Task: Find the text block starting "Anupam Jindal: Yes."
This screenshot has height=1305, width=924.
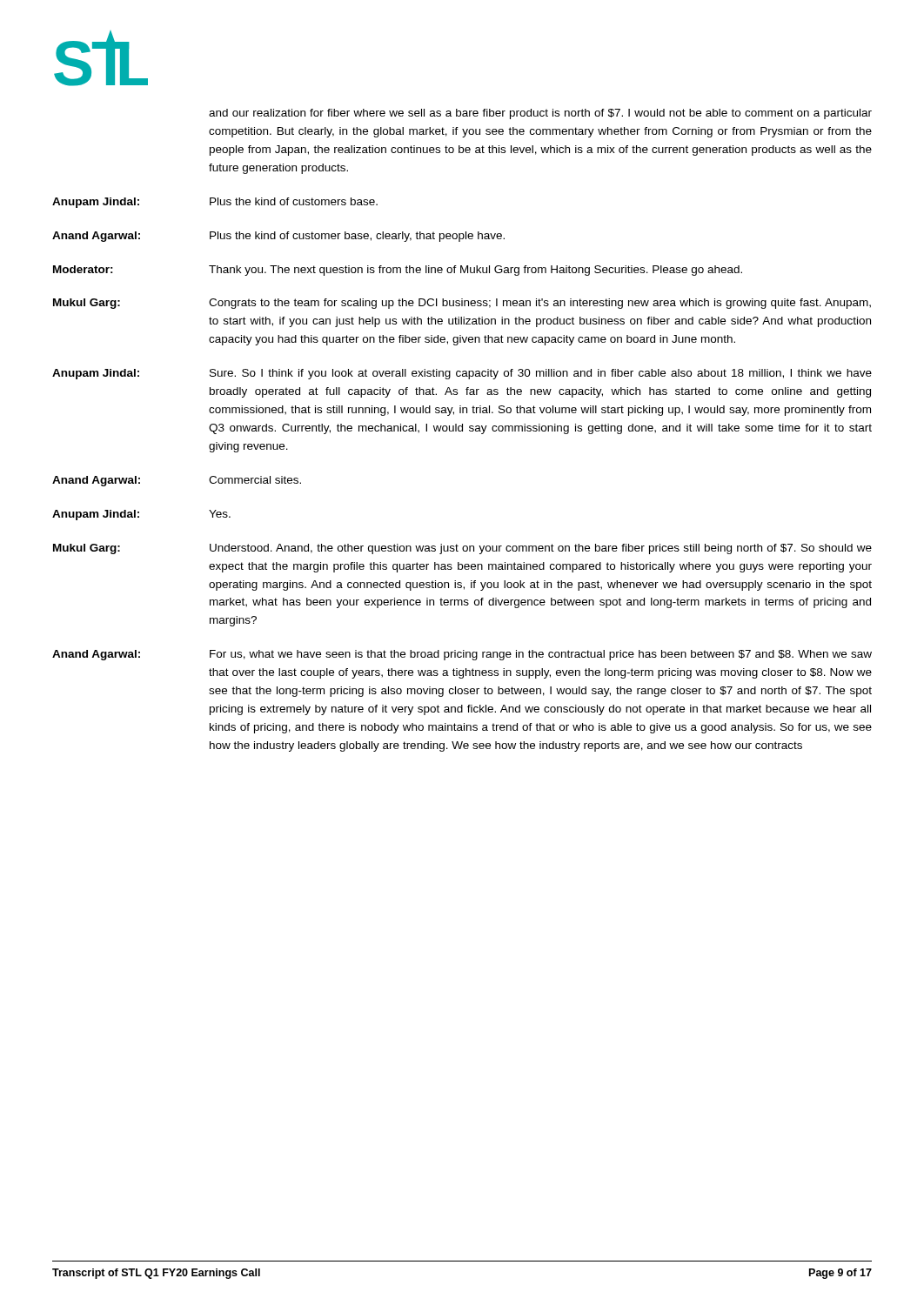Action: [141, 515]
